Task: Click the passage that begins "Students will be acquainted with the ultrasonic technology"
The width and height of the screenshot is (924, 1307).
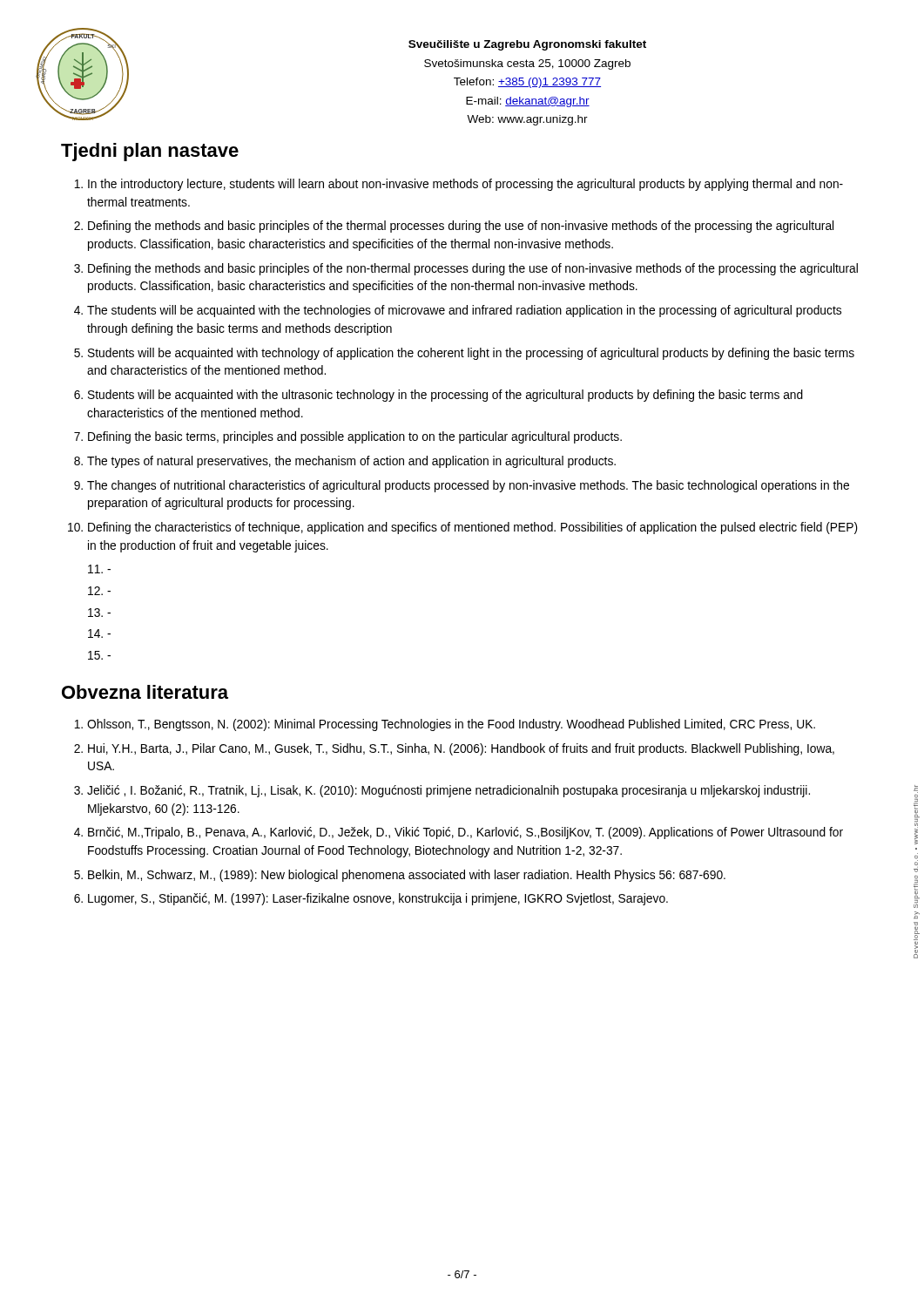Action: 475,405
